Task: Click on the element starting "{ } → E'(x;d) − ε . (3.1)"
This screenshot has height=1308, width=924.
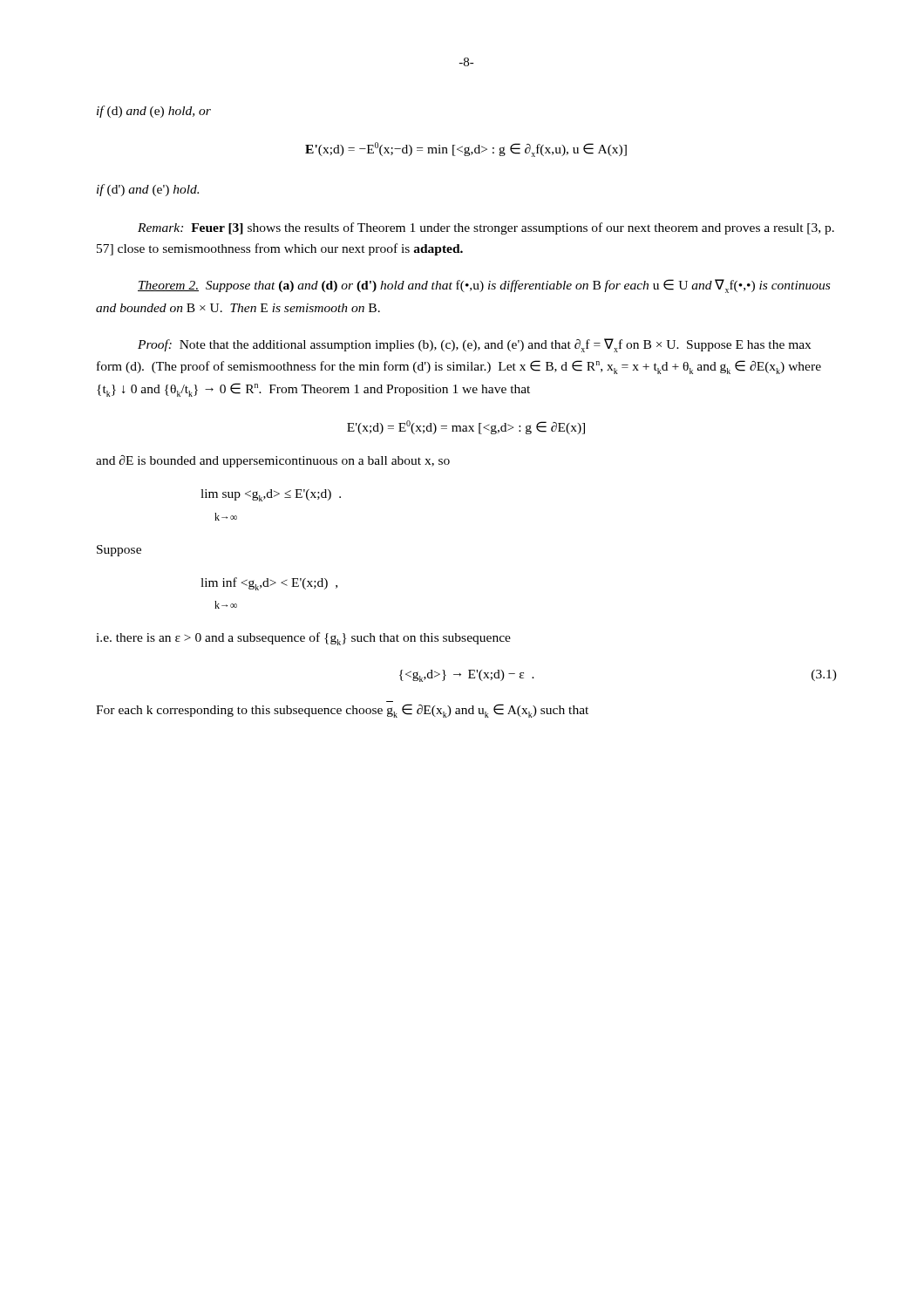Action: (x=471, y=674)
